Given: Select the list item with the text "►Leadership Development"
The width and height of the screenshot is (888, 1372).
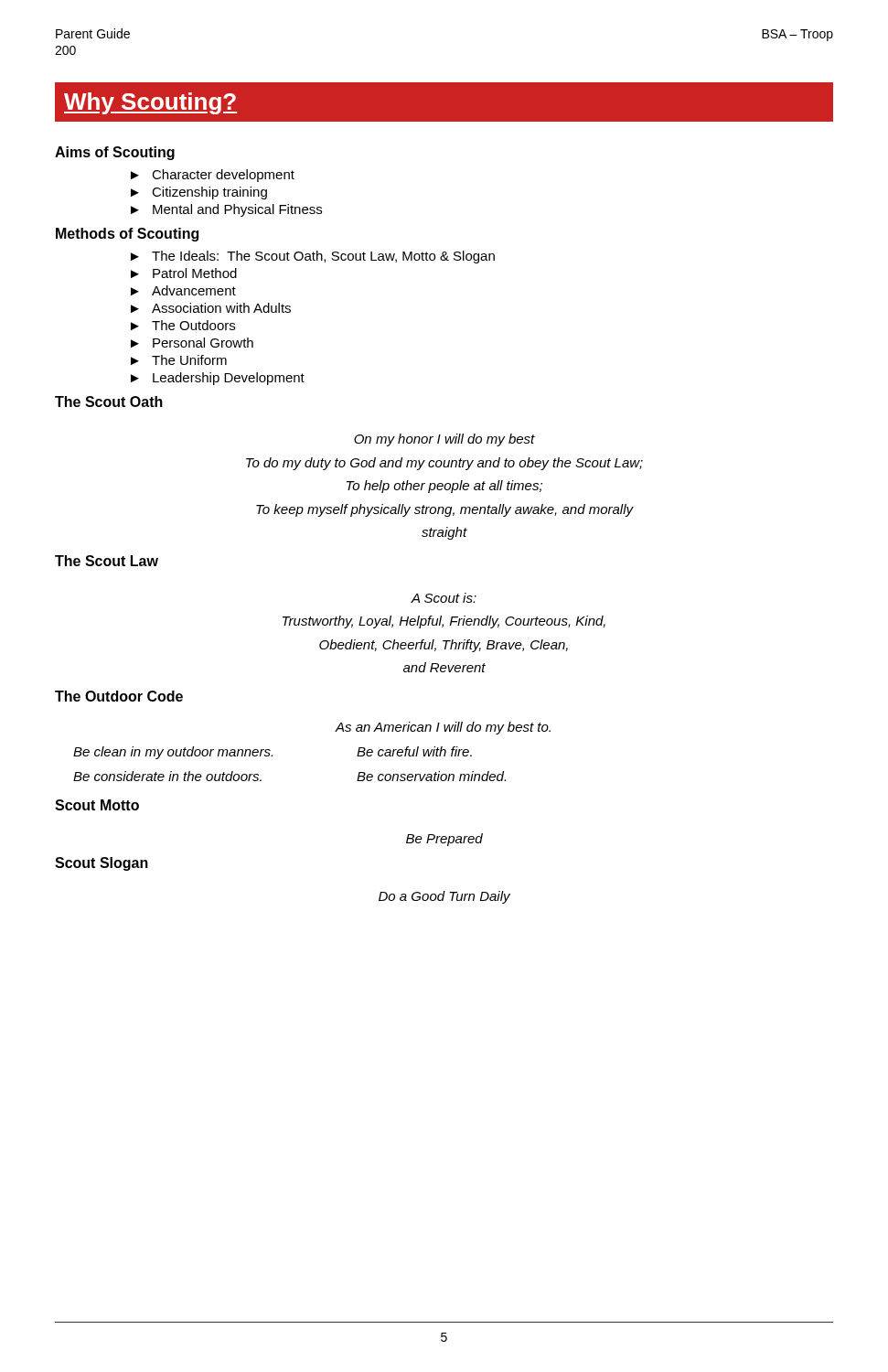Looking at the screenshot, I should coord(216,377).
